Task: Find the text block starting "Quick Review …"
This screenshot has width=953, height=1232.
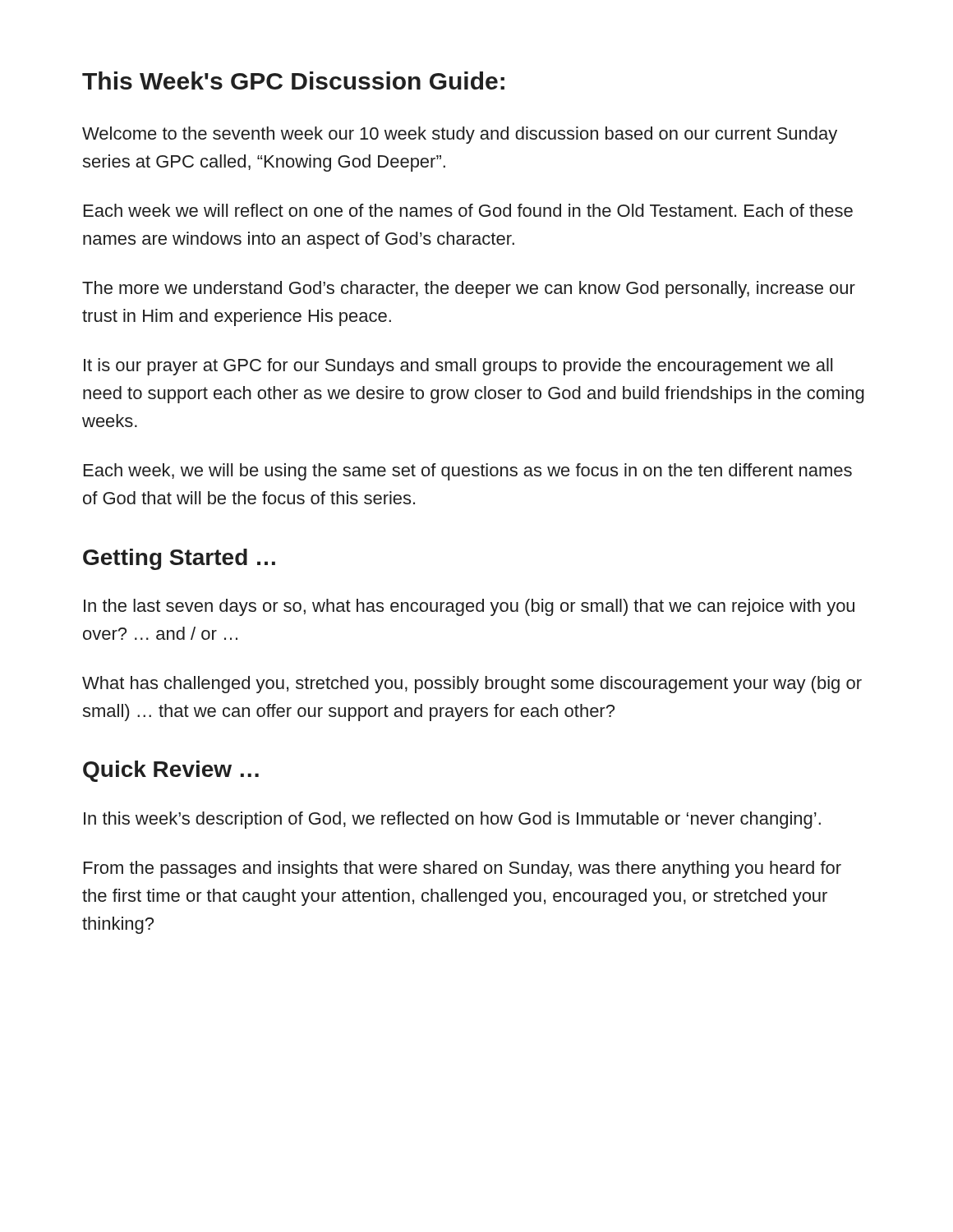Action: (x=172, y=769)
